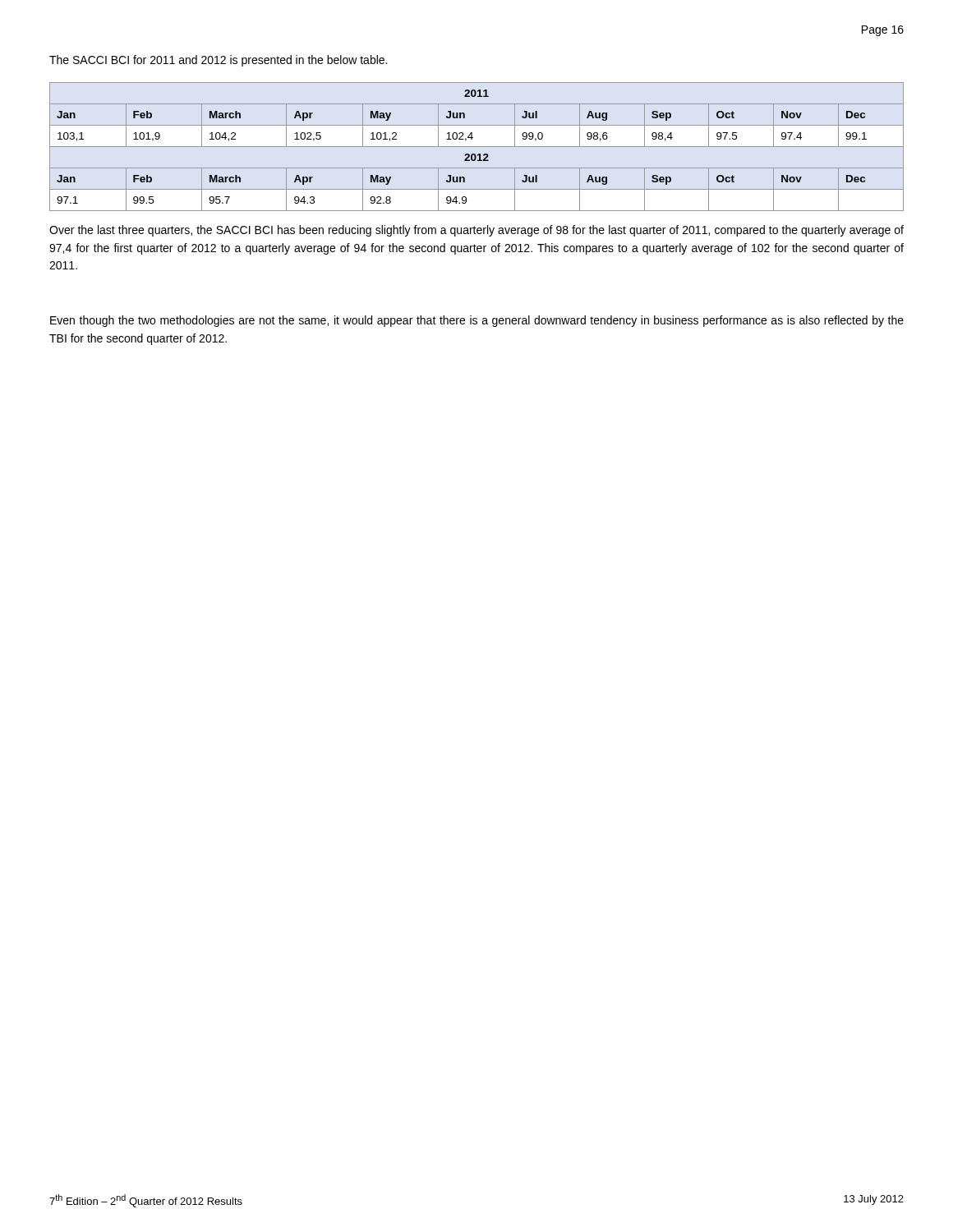Point to the block beginning "Even though the two methodologies are"
The height and width of the screenshot is (1232, 953).
(476, 329)
